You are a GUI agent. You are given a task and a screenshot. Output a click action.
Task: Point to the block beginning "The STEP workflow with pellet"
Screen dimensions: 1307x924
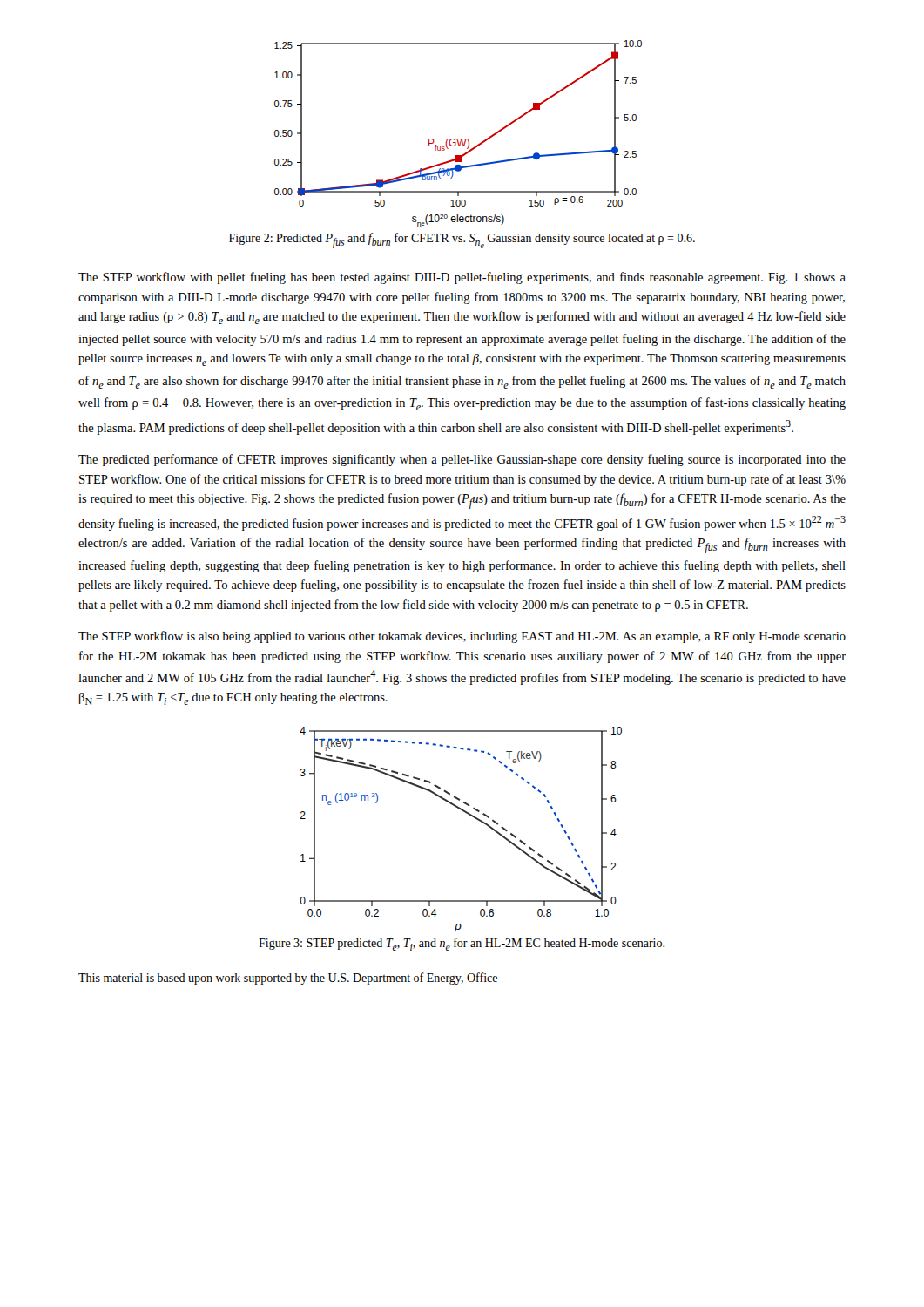click(462, 352)
